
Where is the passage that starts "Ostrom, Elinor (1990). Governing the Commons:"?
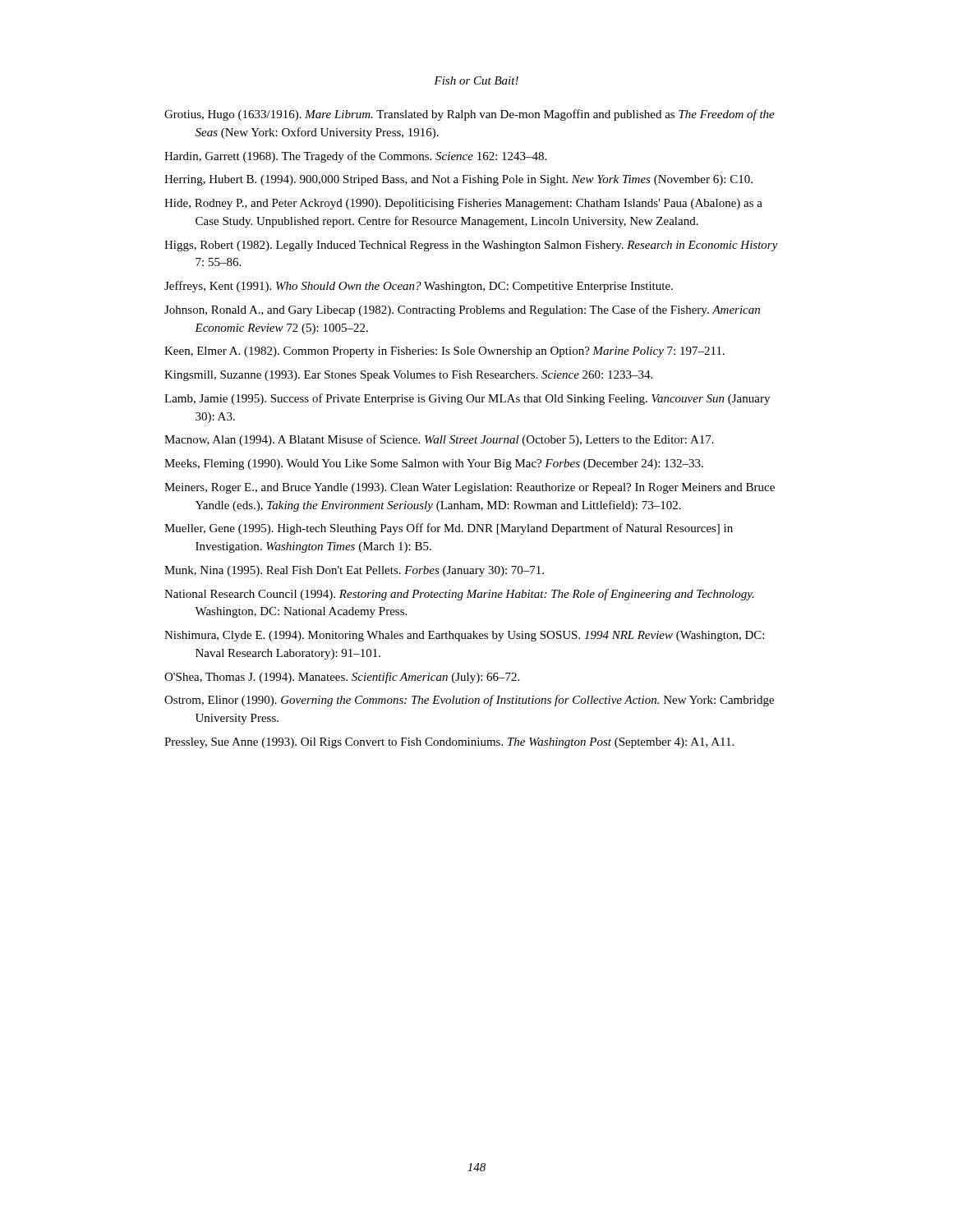pyautogui.click(x=469, y=709)
